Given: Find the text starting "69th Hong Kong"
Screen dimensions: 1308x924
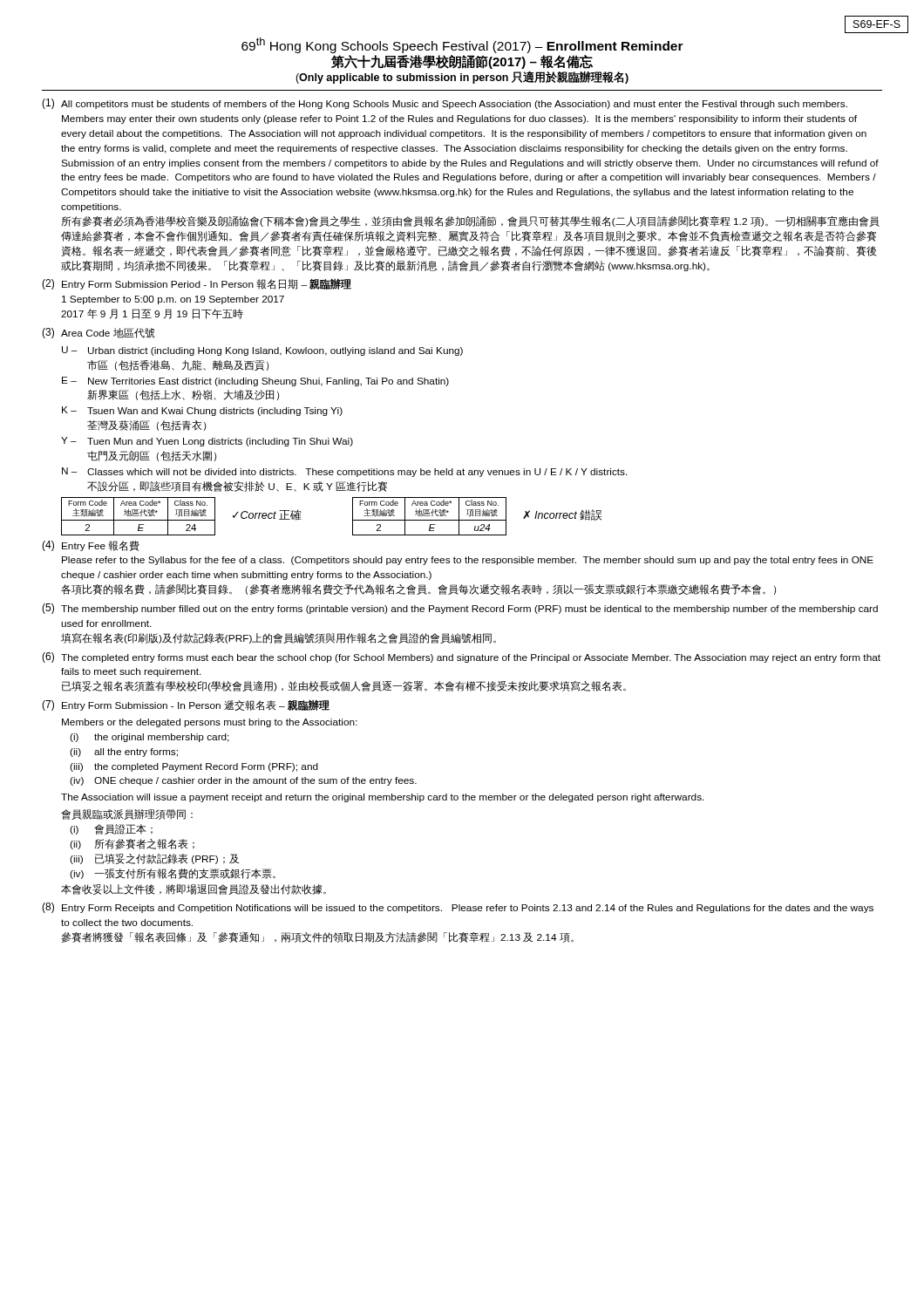Looking at the screenshot, I should click(x=462, y=60).
